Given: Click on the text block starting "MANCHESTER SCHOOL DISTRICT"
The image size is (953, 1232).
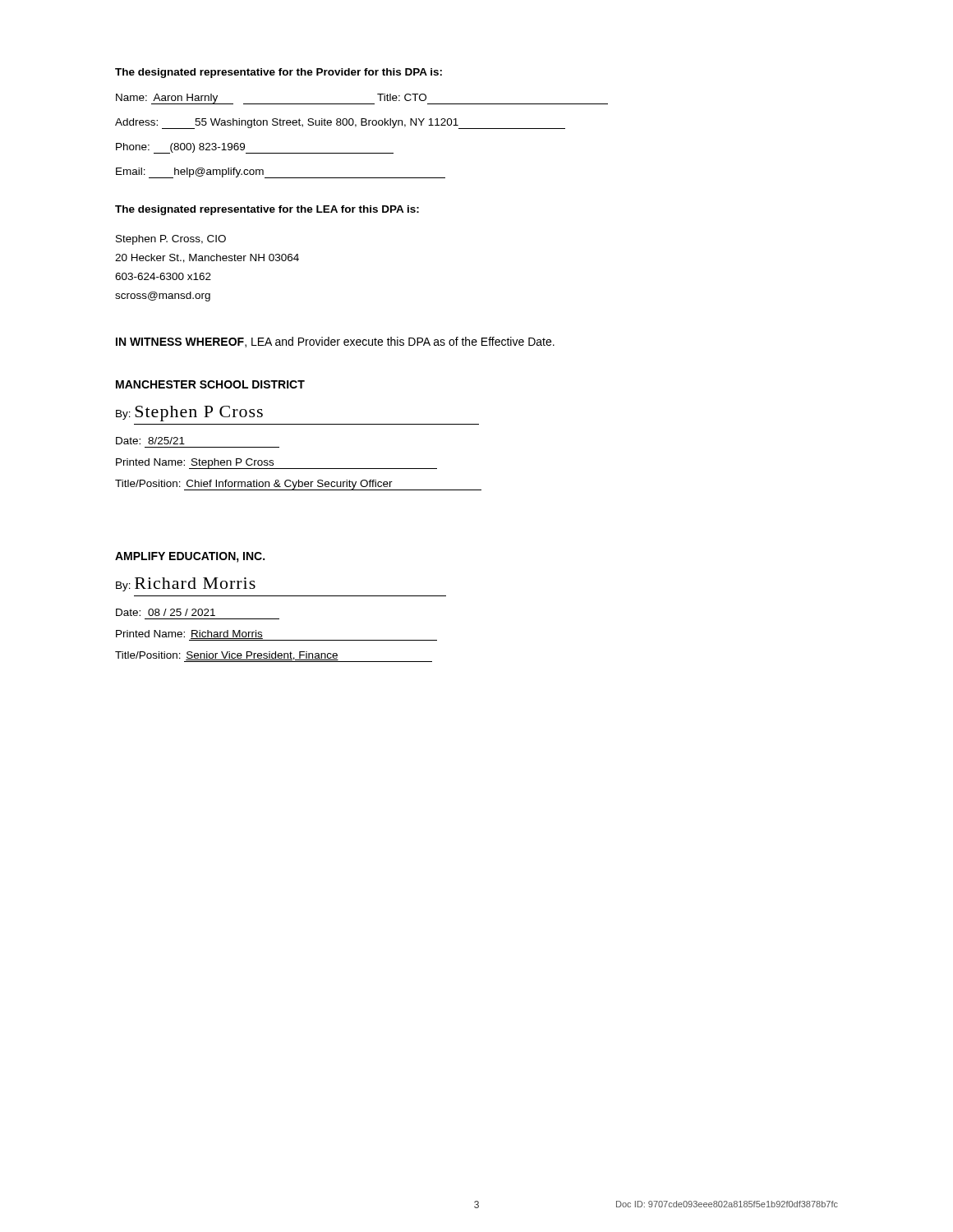Looking at the screenshot, I should [210, 384].
